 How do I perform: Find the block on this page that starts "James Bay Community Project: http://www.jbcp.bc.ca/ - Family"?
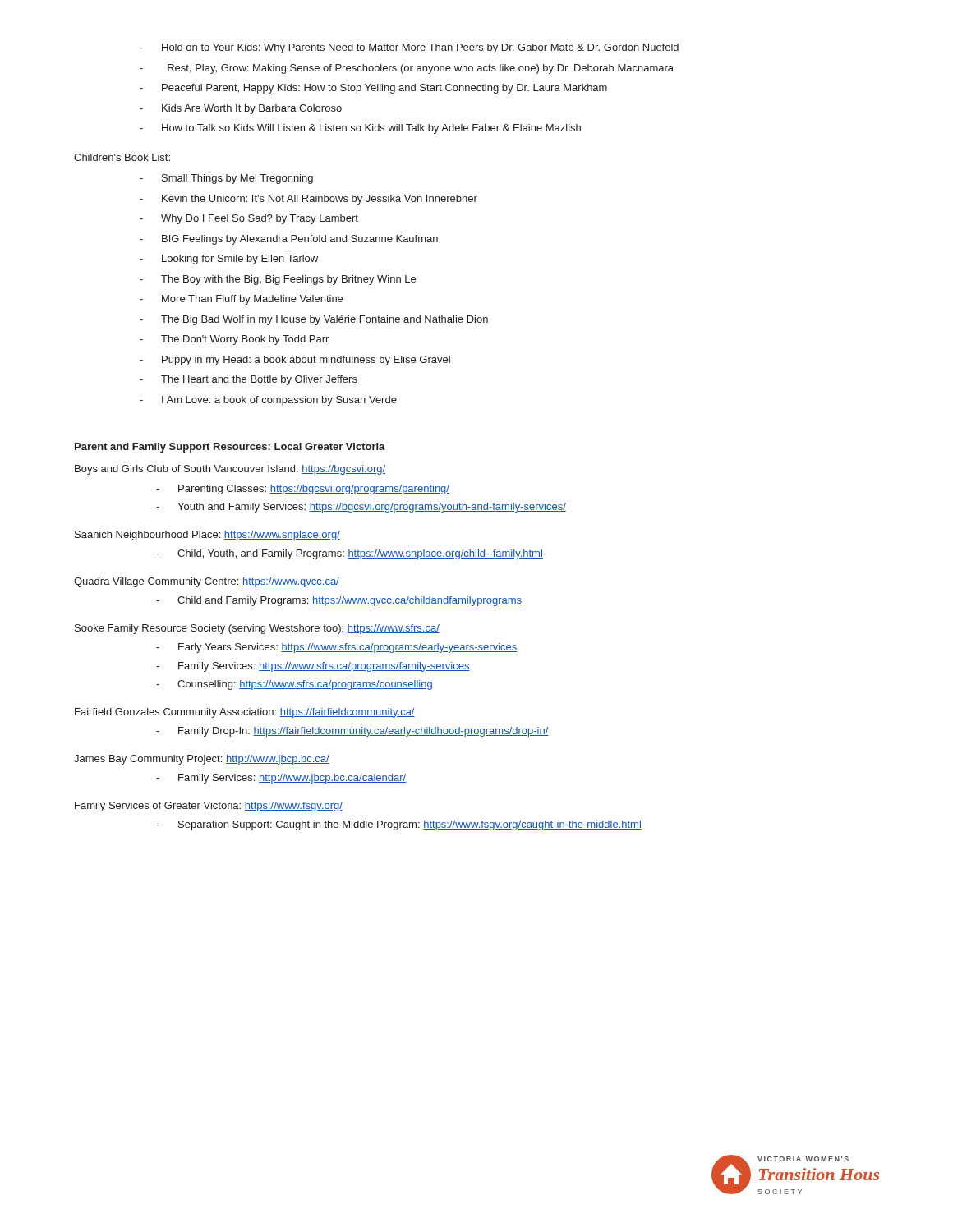point(202,760)
